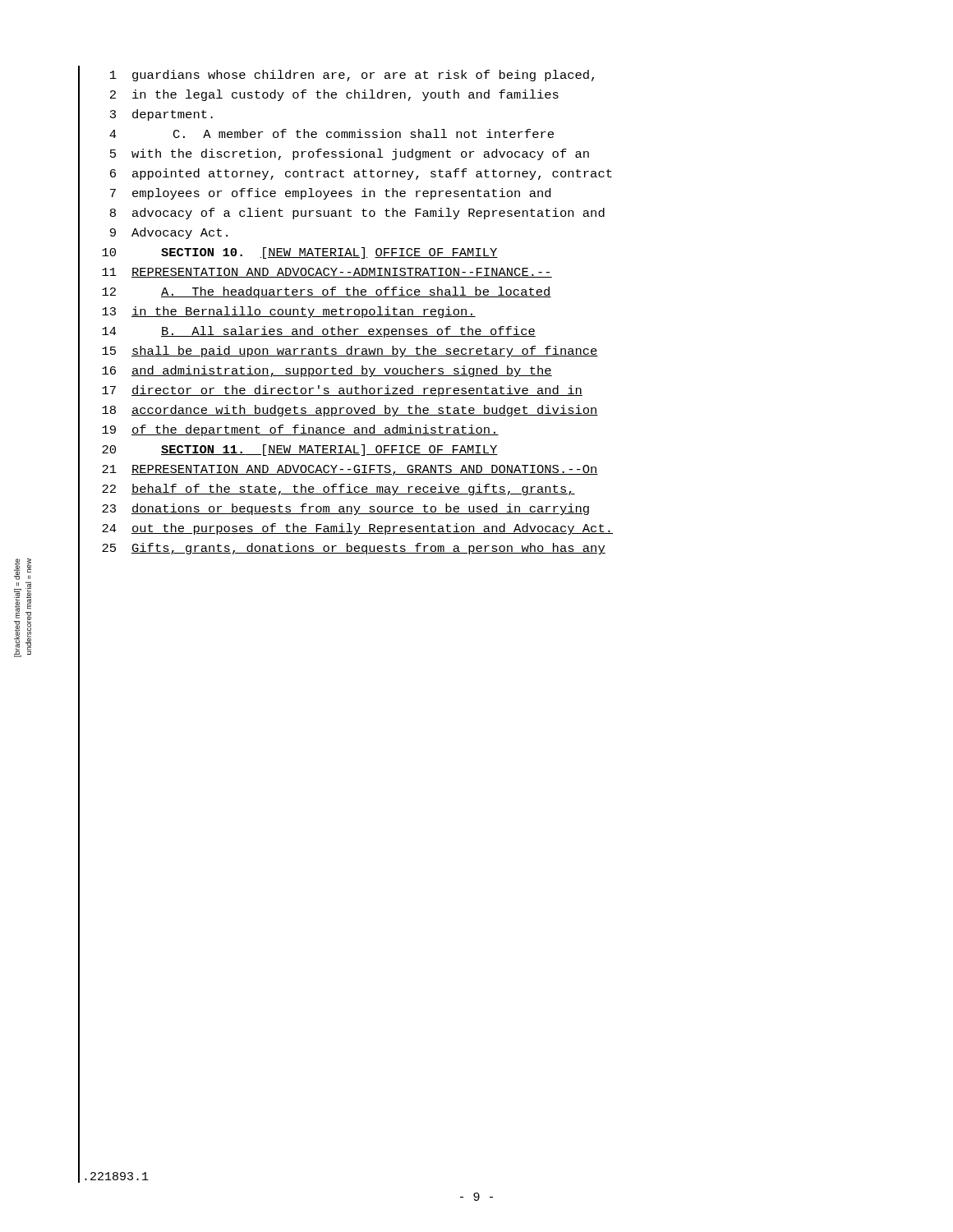
Task: Click on the block starting "3 department."
Action: pyautogui.click(x=161, y=115)
